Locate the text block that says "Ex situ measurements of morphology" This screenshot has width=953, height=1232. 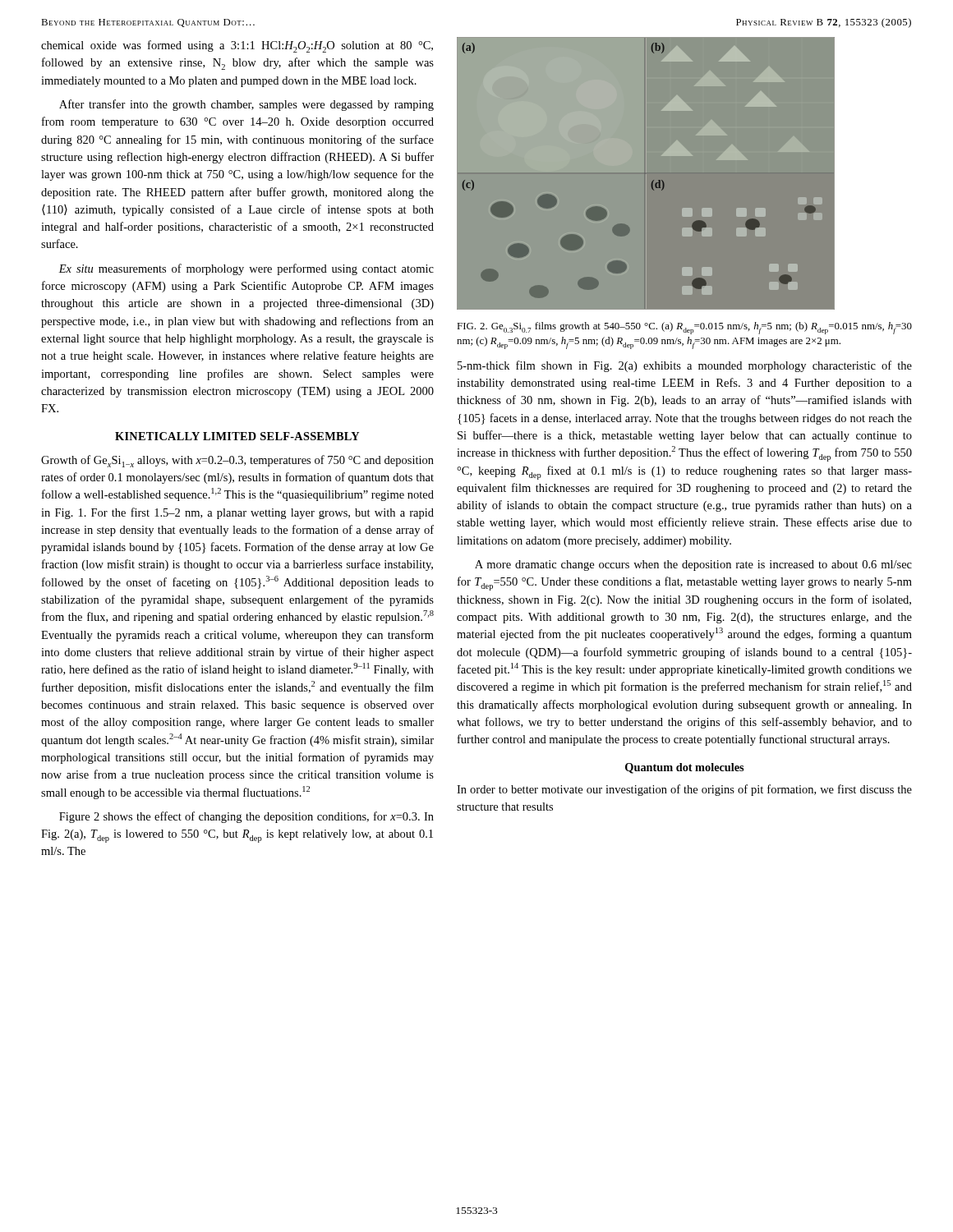pyautogui.click(x=237, y=339)
